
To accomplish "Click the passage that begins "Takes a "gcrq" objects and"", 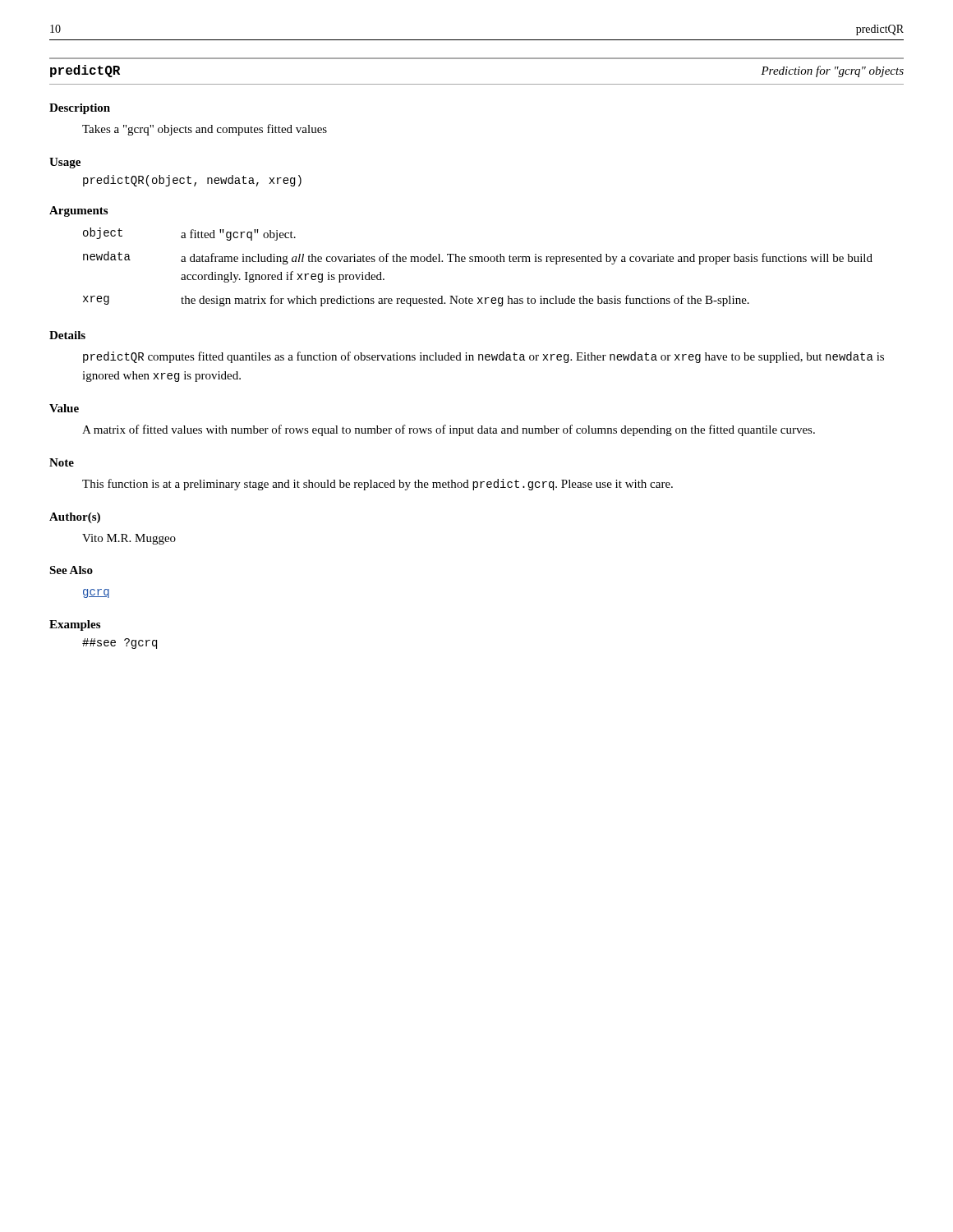I will (205, 129).
